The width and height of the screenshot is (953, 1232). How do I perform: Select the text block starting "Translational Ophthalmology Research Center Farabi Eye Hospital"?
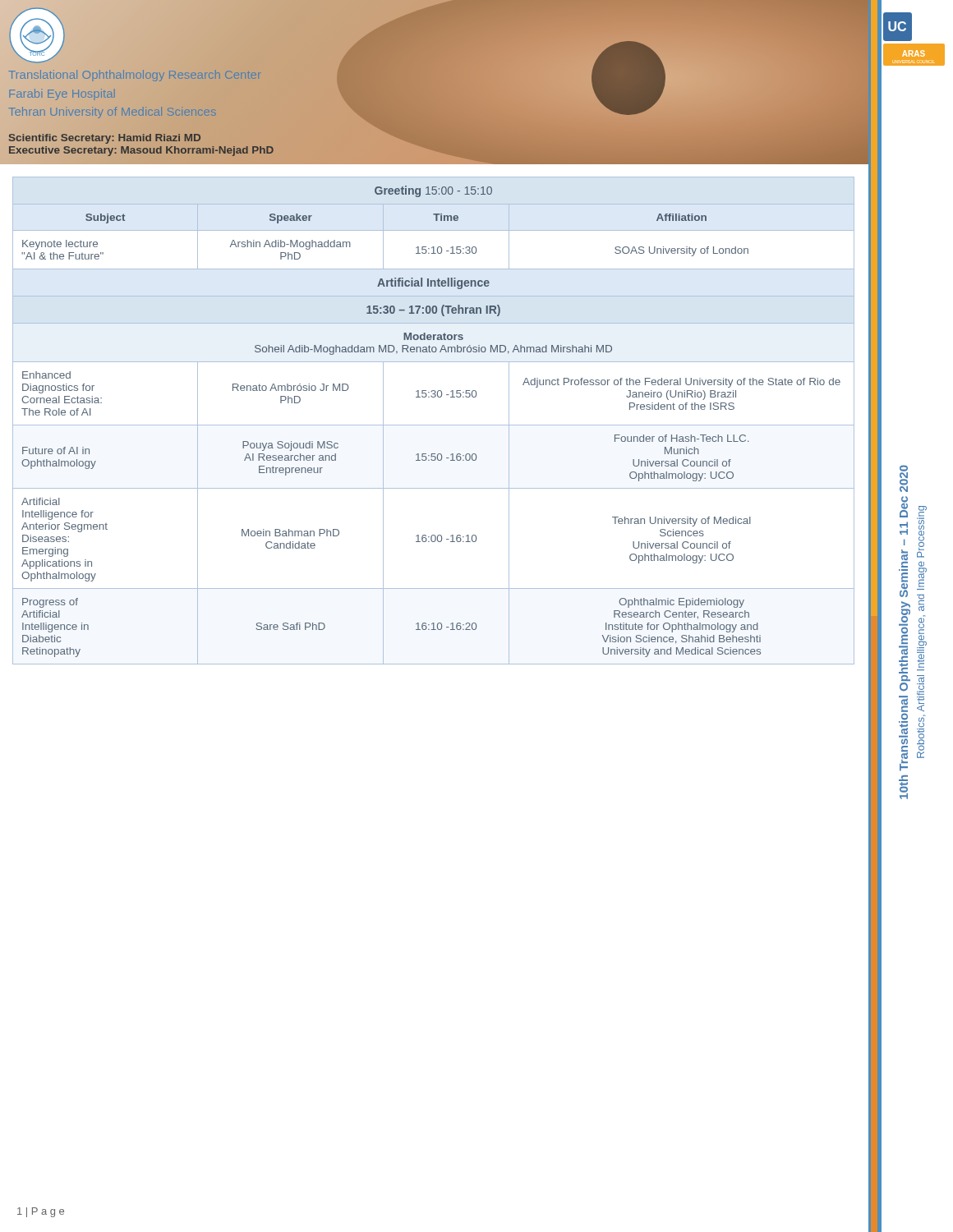[134, 76]
